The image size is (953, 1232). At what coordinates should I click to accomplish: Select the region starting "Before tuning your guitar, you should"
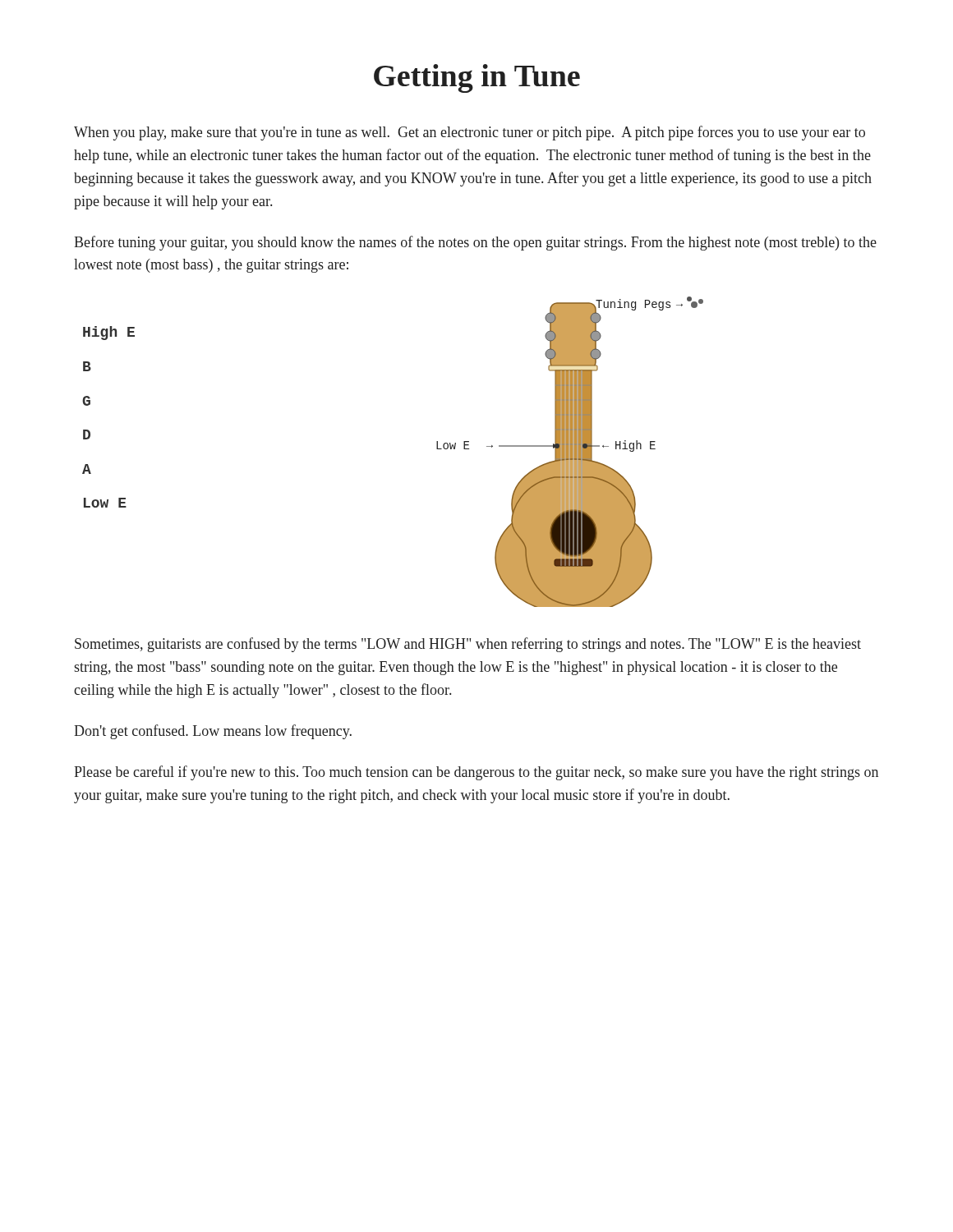click(x=475, y=253)
